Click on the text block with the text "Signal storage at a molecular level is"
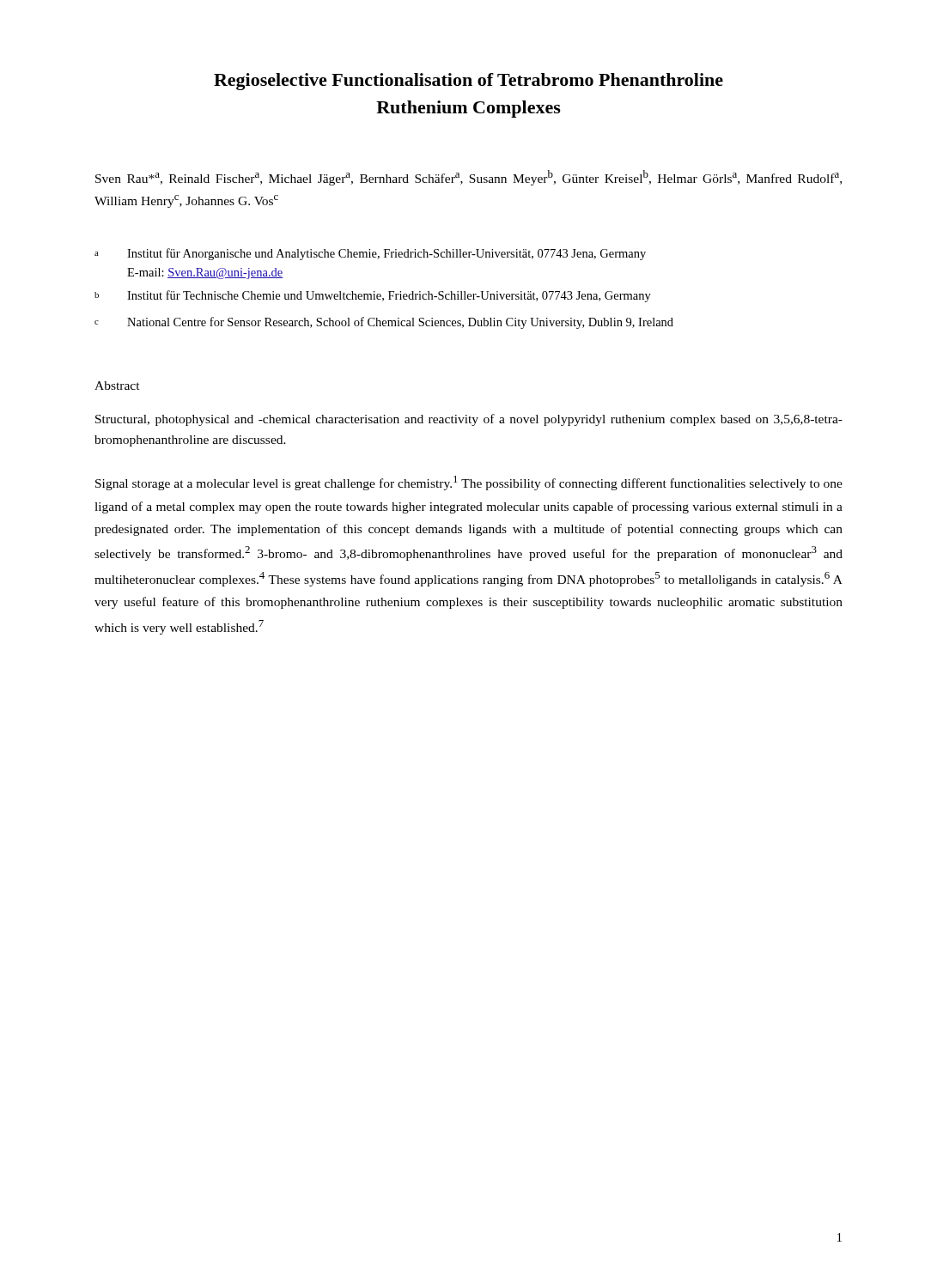 click(468, 554)
